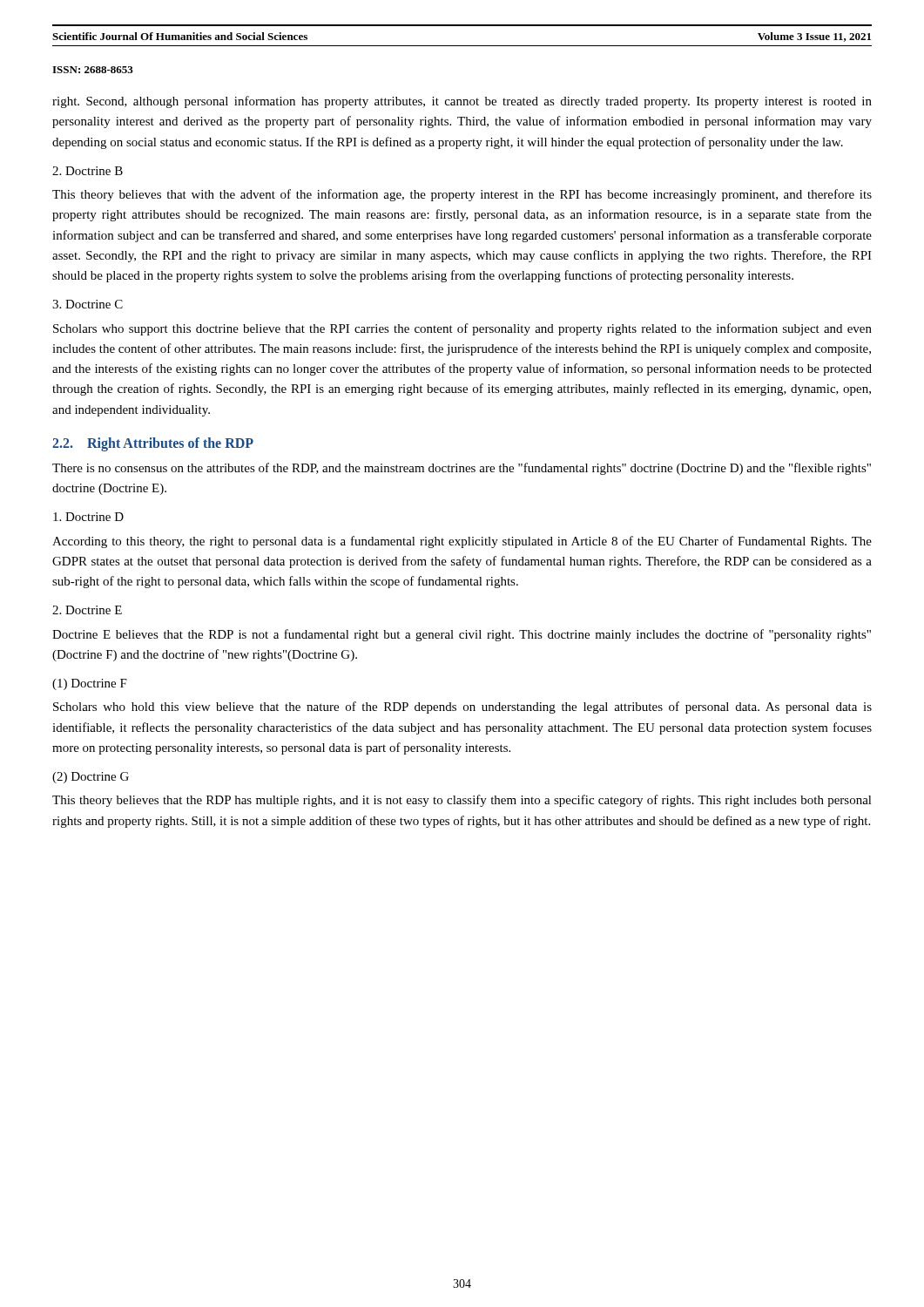The height and width of the screenshot is (1307, 924).
Task: Select the block starting "Doctrine E believes that the RDP is not"
Action: pyautogui.click(x=462, y=644)
